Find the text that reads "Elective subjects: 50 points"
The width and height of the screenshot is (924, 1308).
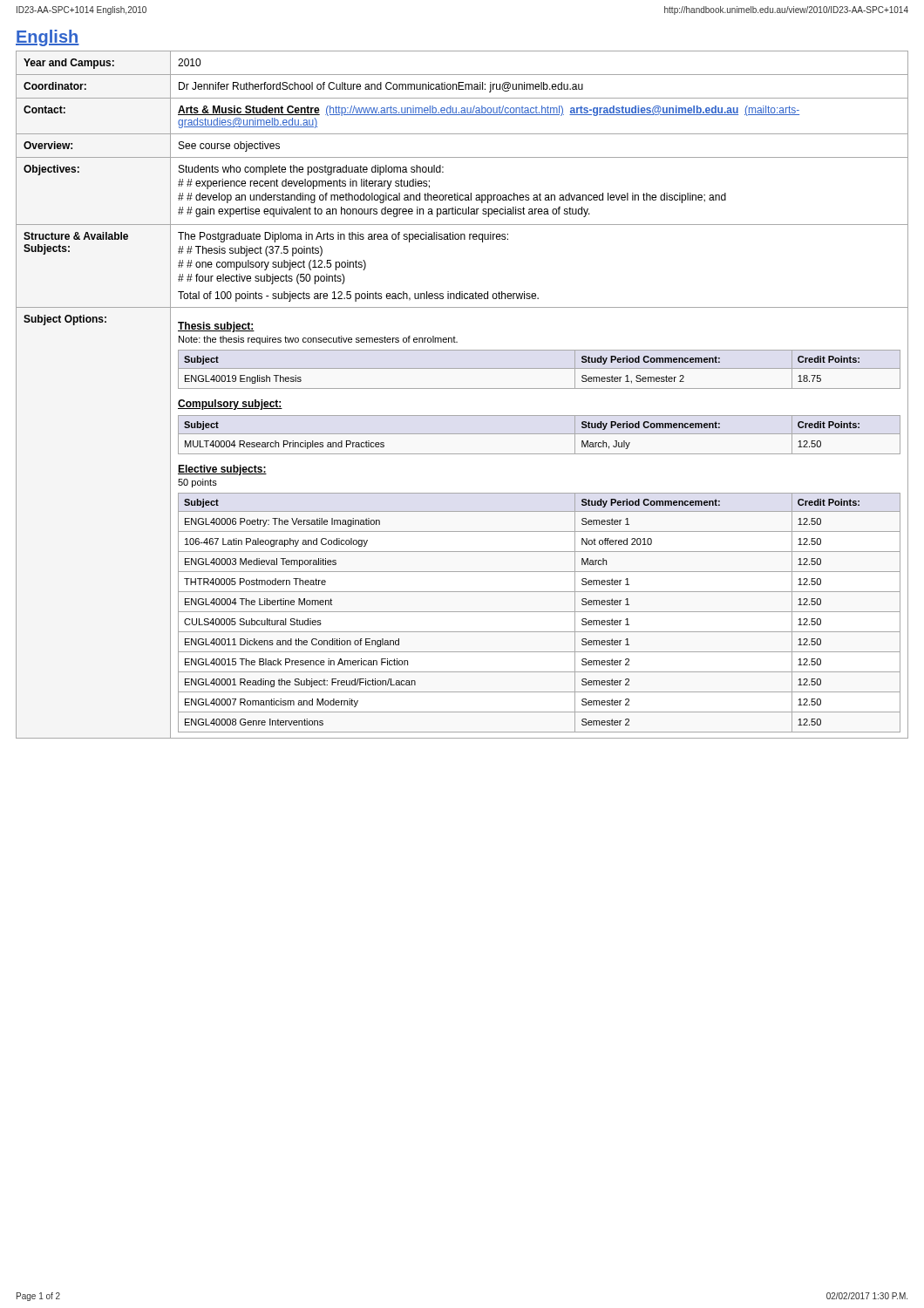coord(222,470)
